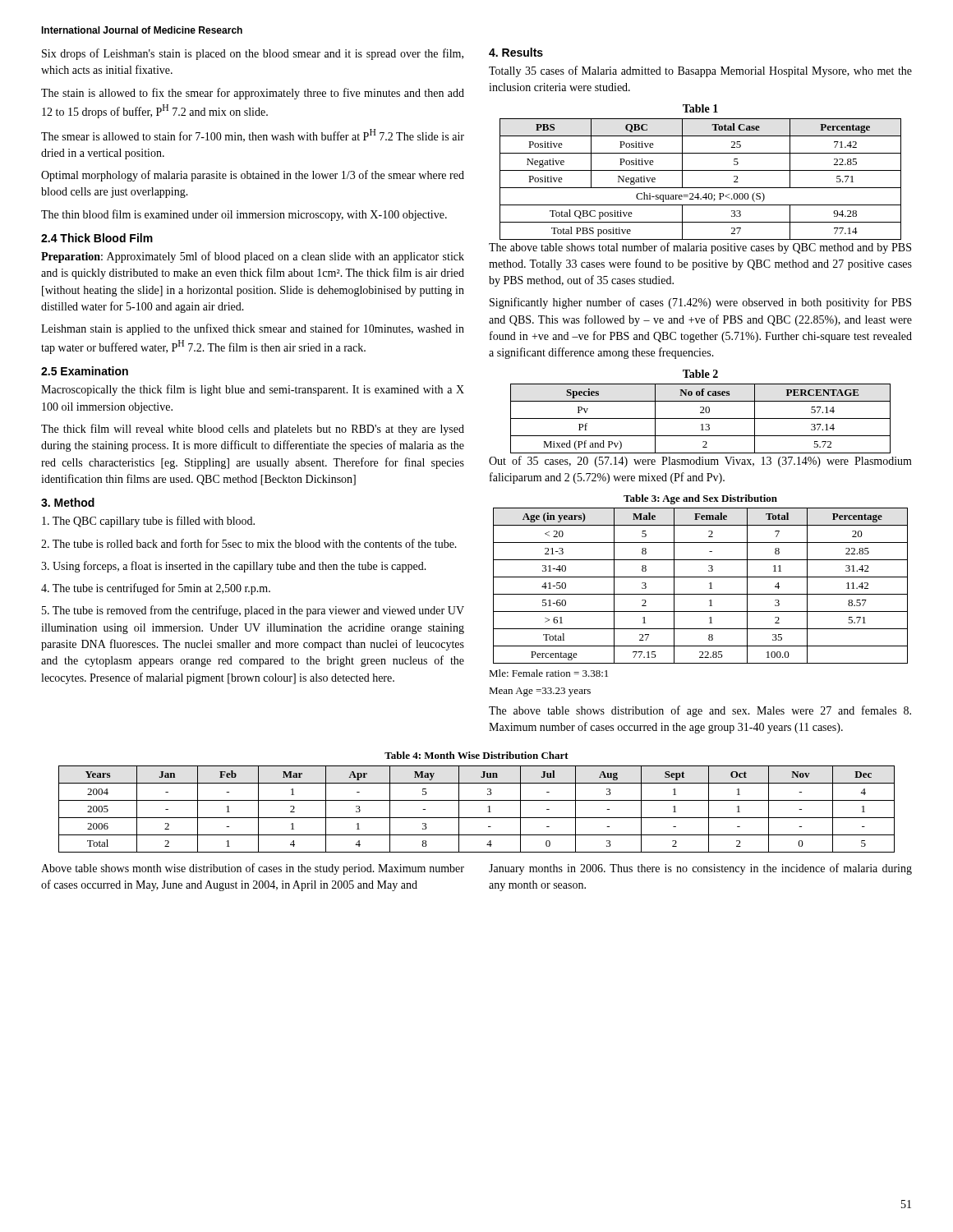Point to the region starting "Mle: Female ration = 3.38:1 Mean"
This screenshot has height=1232, width=953.
(x=548, y=673)
